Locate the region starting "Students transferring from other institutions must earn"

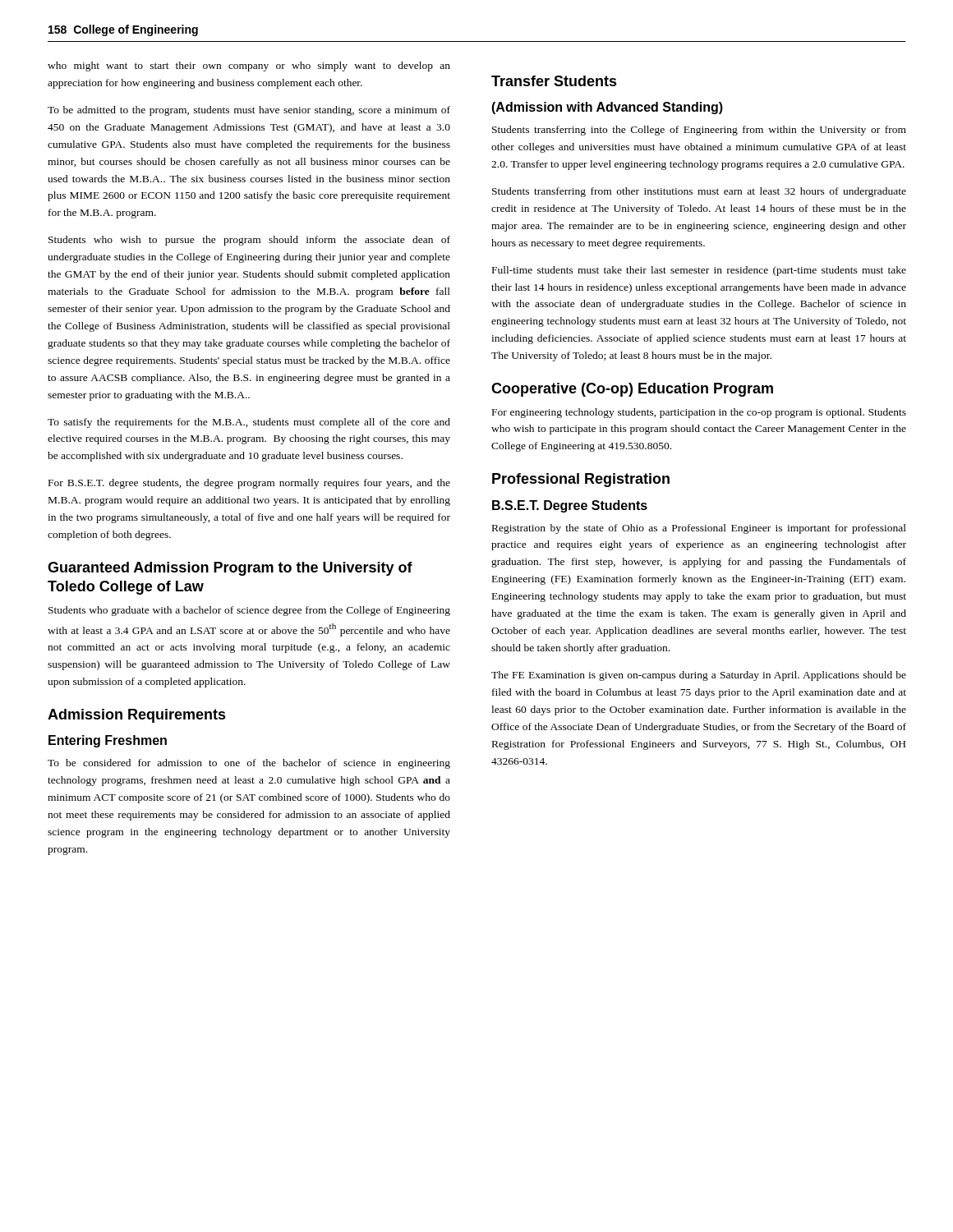(699, 217)
